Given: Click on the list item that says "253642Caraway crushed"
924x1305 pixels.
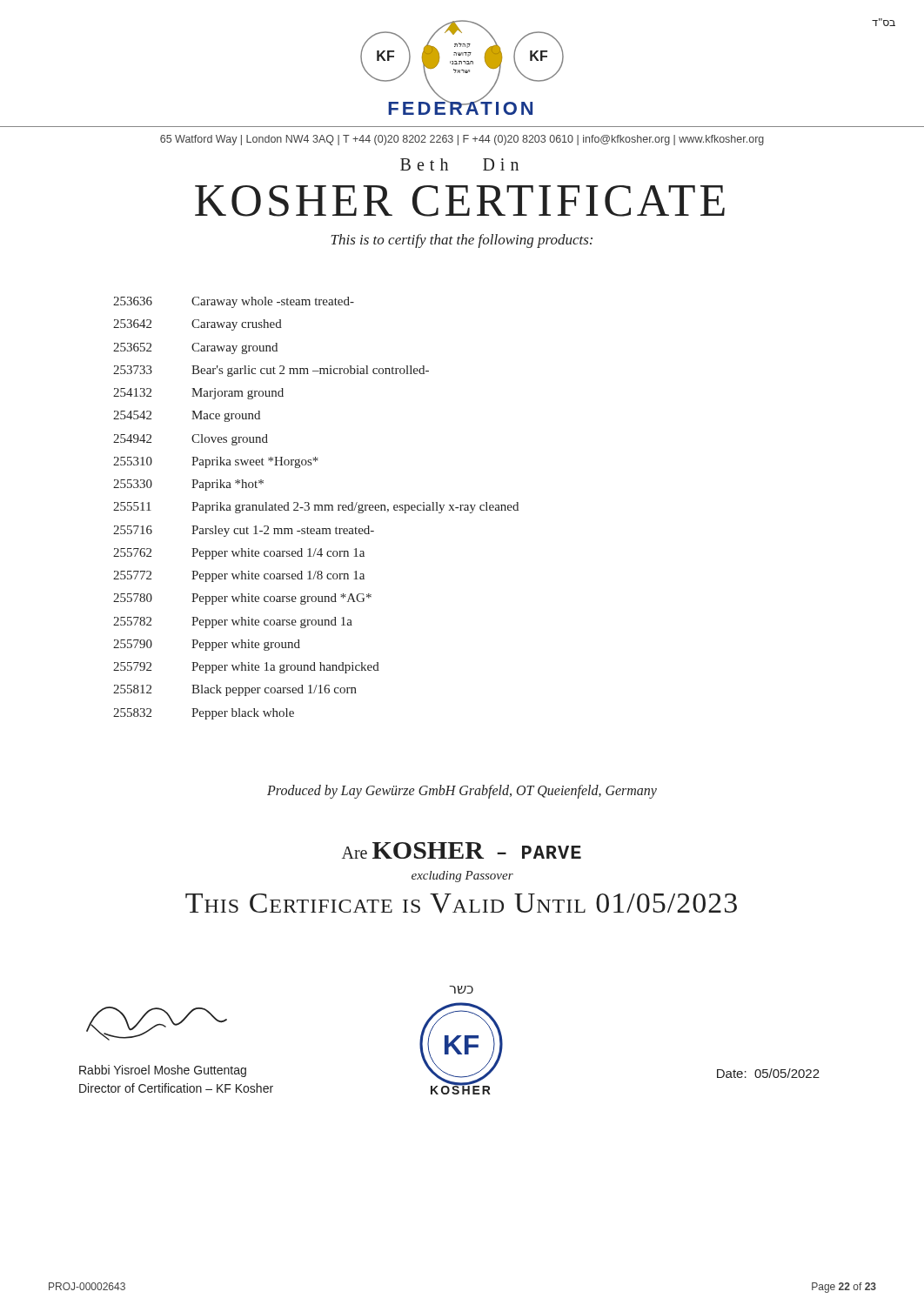Looking at the screenshot, I should [x=197, y=324].
